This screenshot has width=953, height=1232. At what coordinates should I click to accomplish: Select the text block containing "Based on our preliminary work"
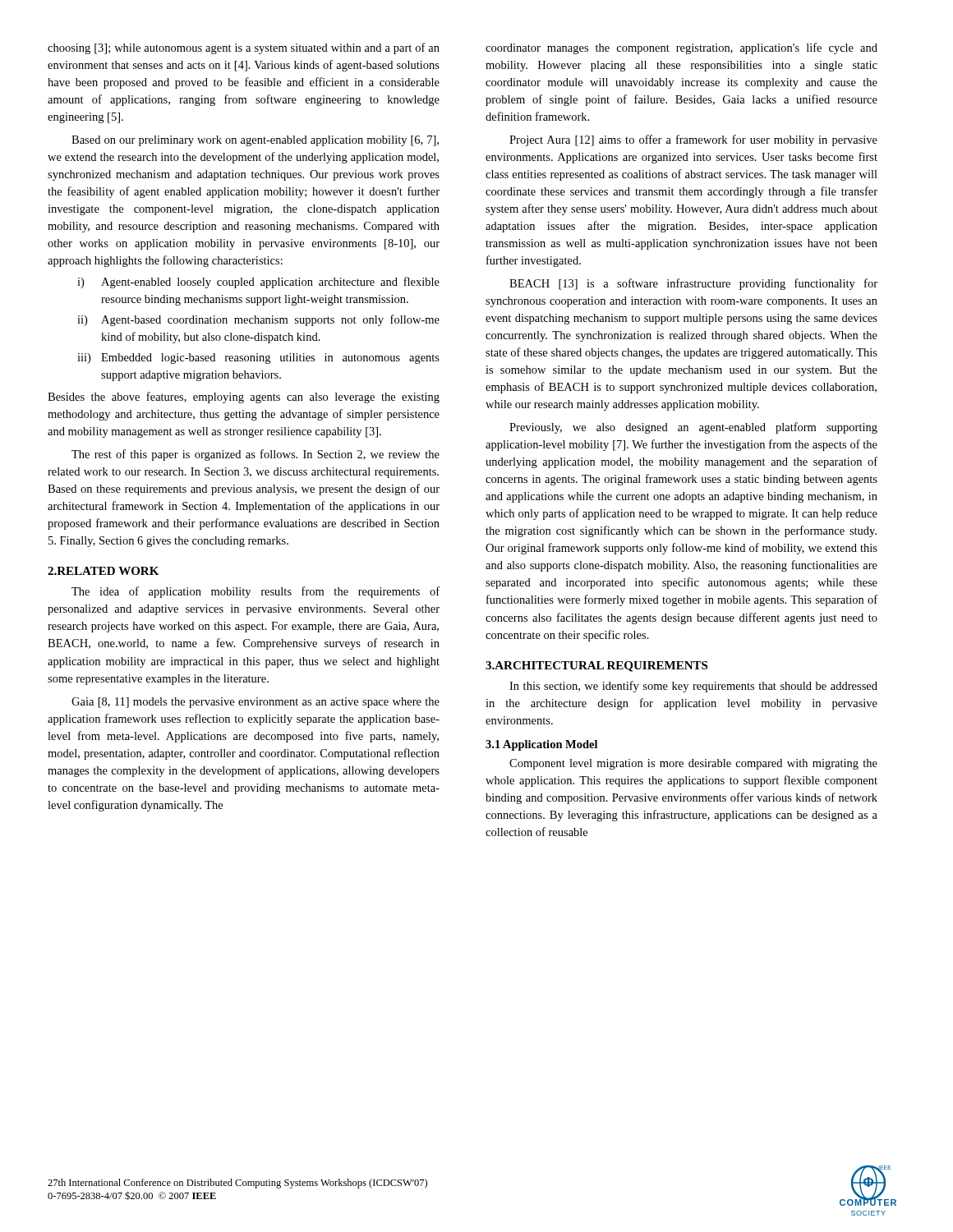point(244,201)
